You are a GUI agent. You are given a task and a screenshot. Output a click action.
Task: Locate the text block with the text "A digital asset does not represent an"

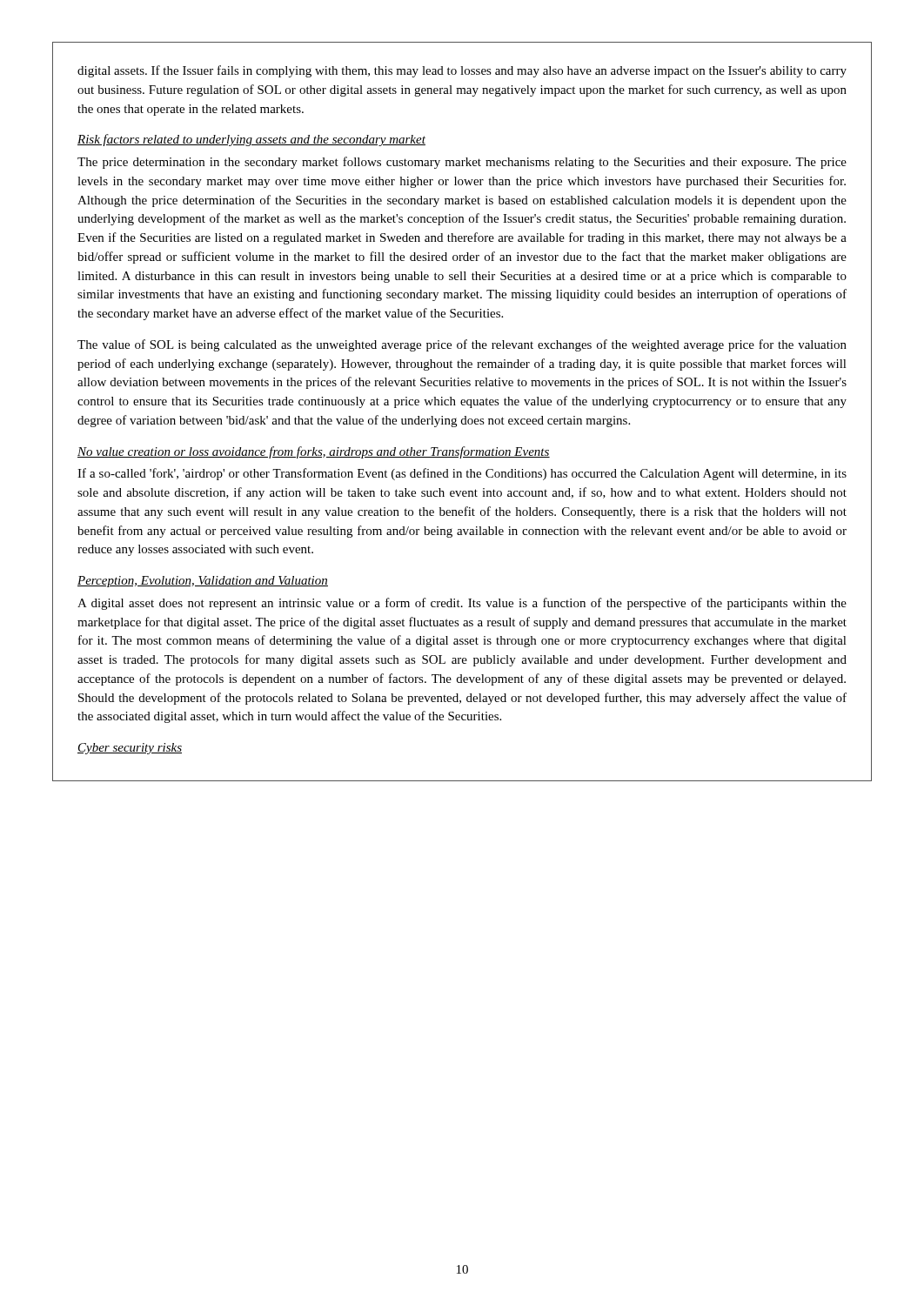462,659
